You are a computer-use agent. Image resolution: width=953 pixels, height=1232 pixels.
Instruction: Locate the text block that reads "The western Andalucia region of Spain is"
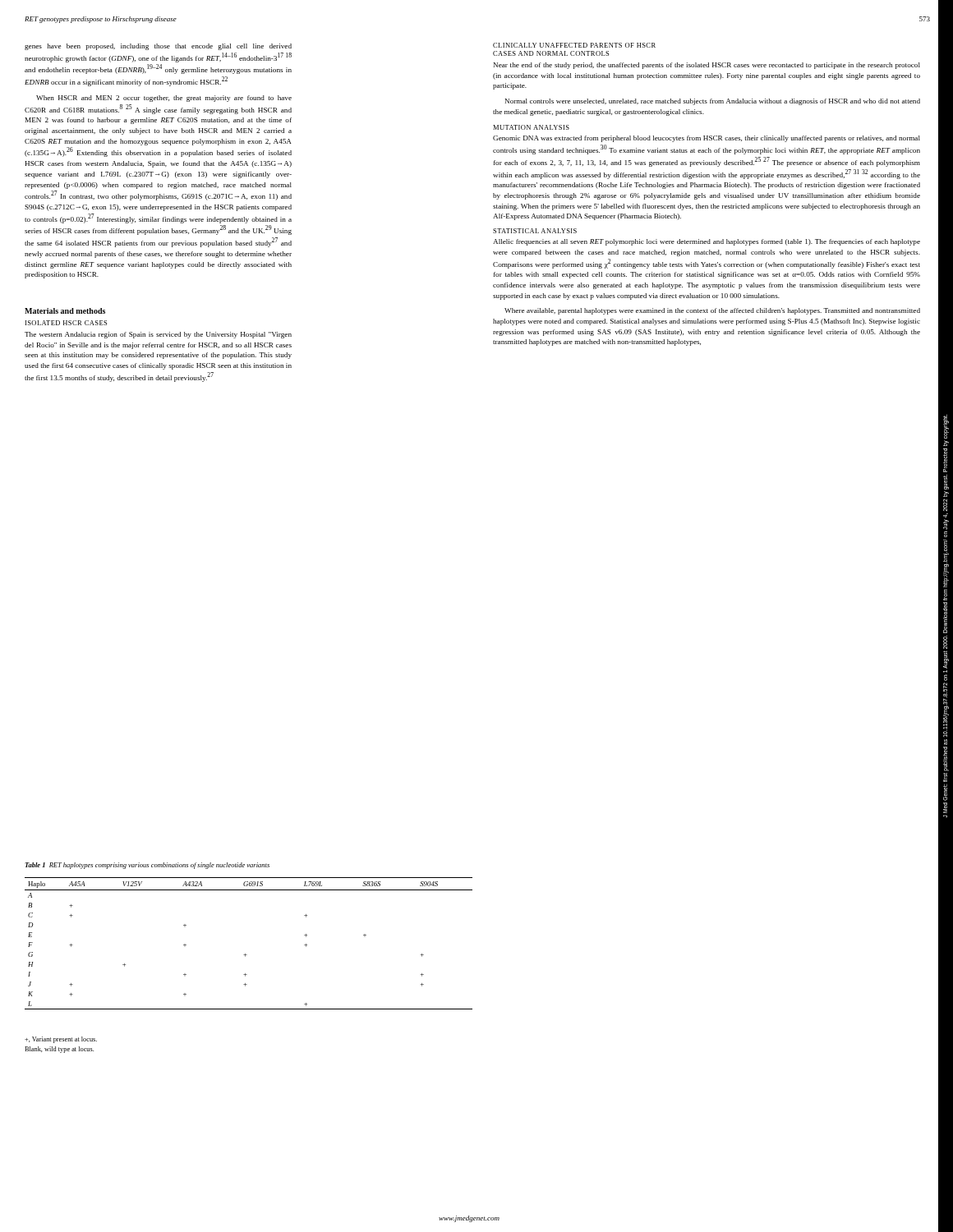pyautogui.click(x=158, y=356)
